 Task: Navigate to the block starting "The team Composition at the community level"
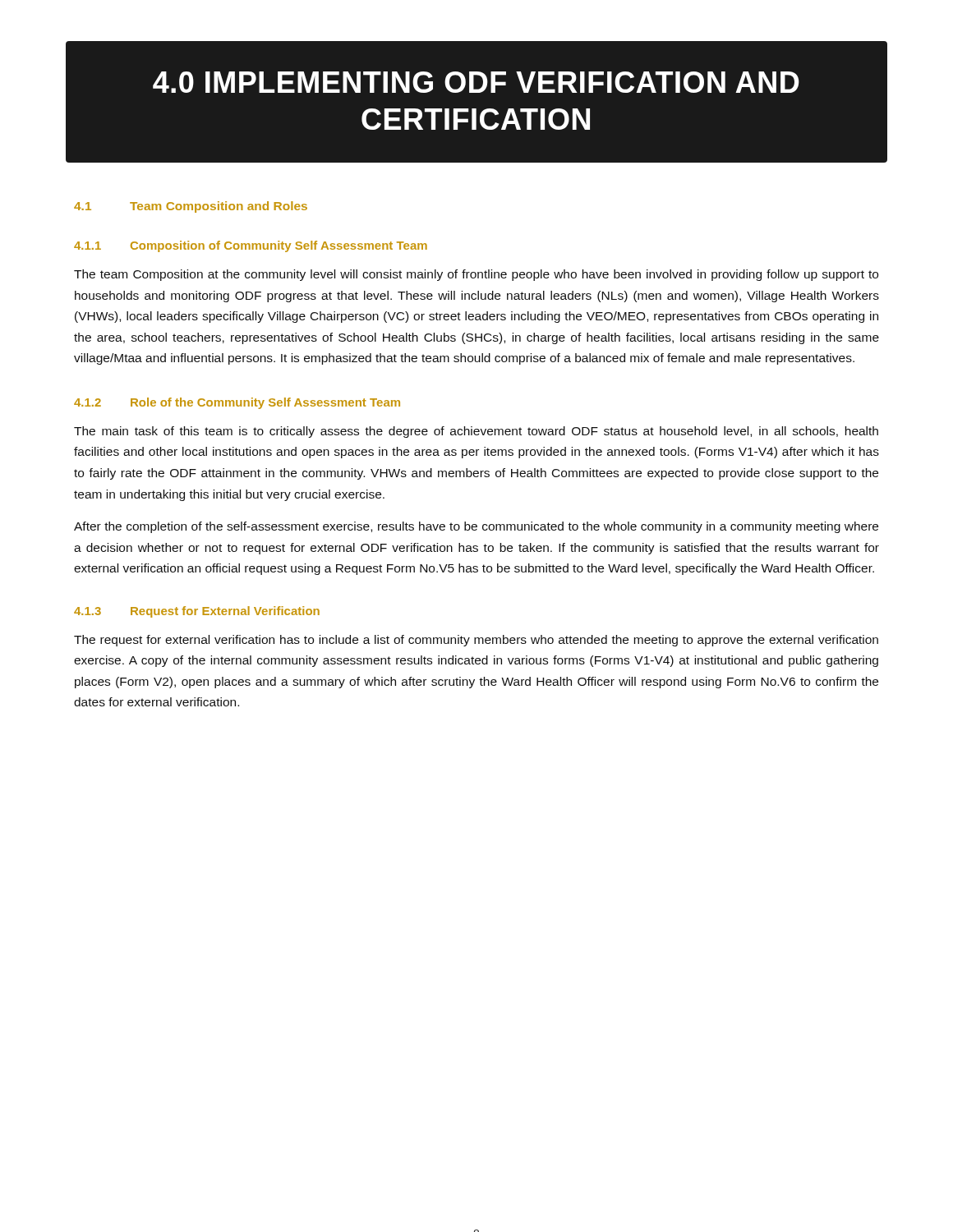pyautogui.click(x=476, y=316)
